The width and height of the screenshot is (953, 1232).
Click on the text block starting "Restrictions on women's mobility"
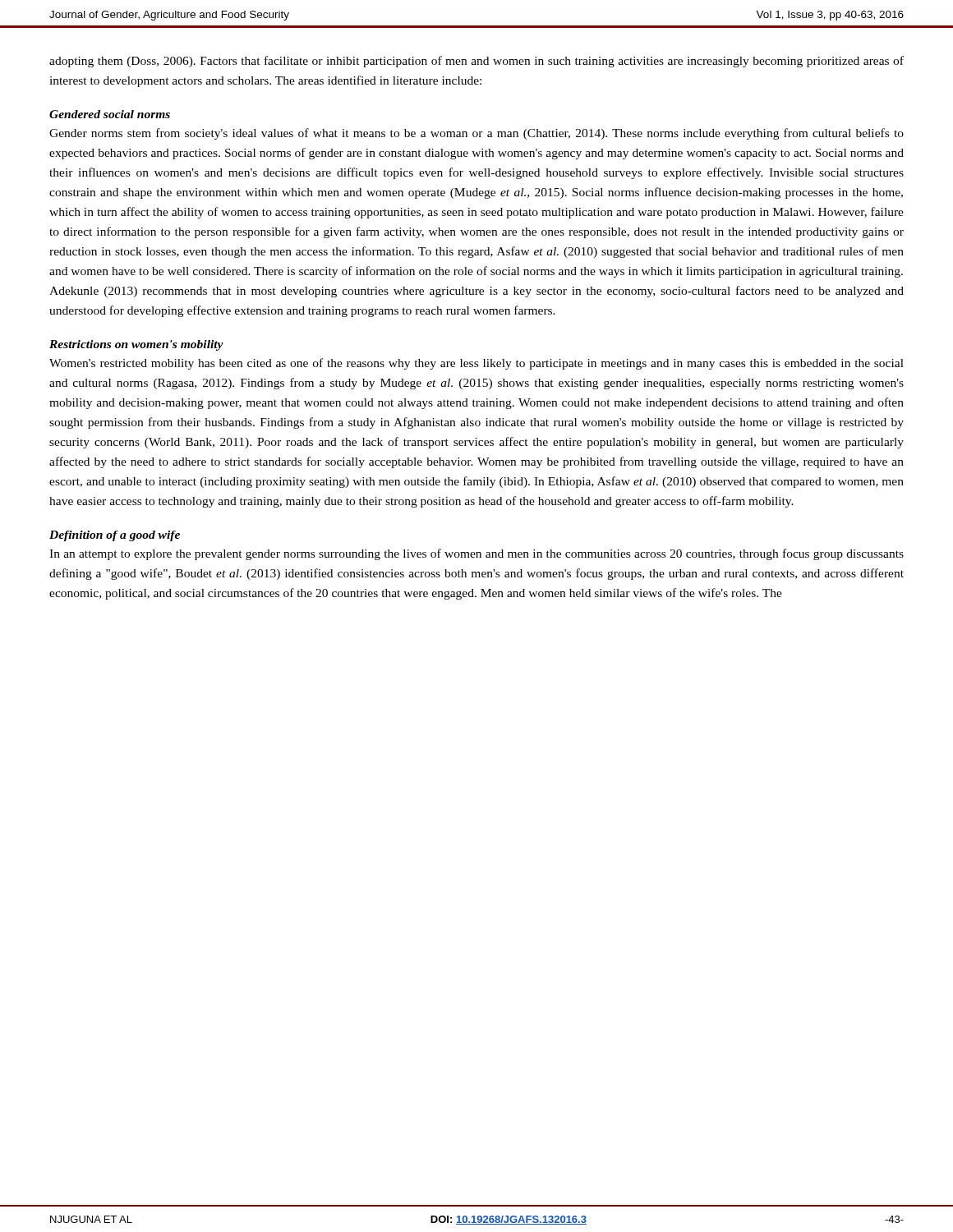136,344
